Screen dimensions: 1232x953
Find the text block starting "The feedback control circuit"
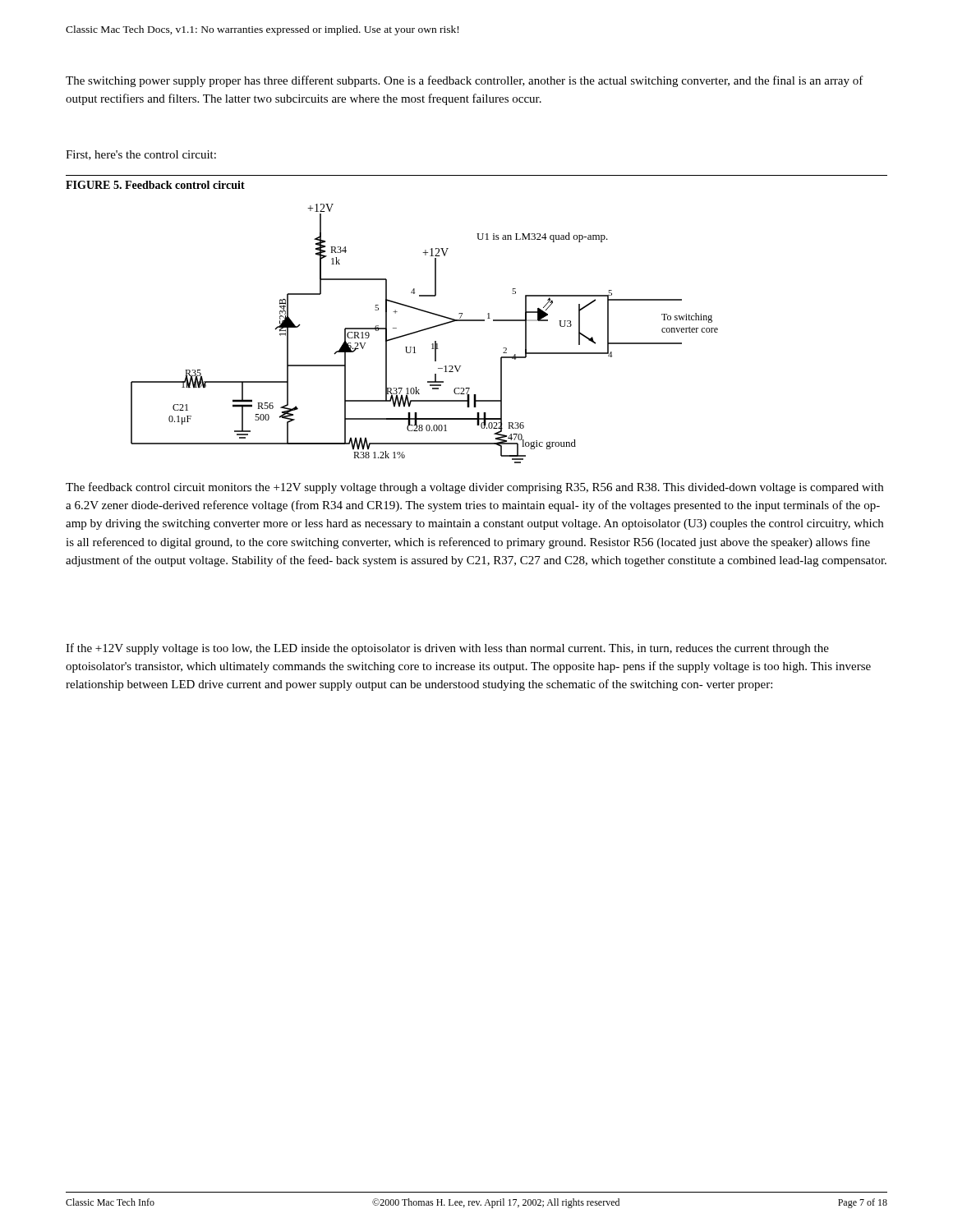click(476, 523)
